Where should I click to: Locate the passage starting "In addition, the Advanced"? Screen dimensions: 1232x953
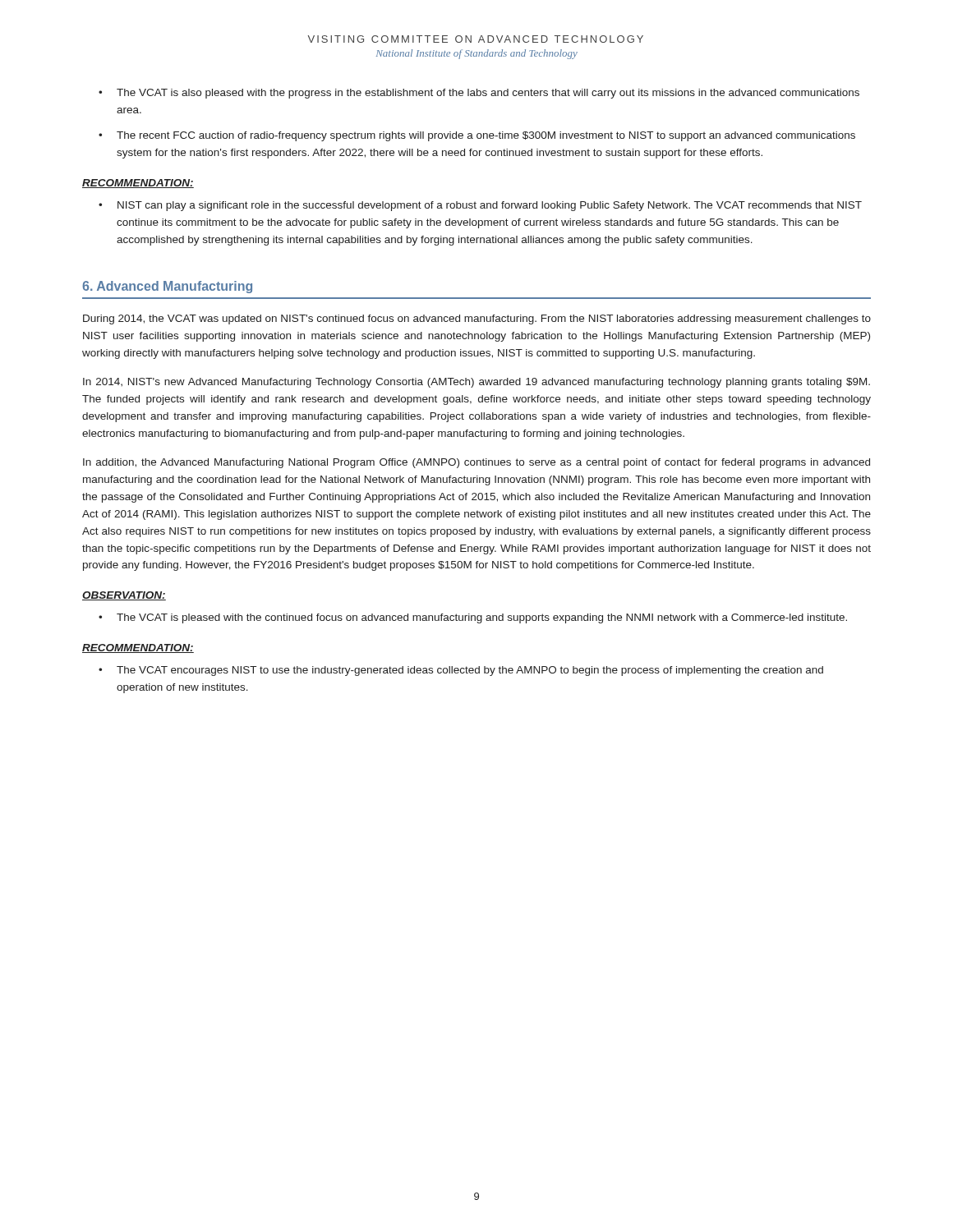point(476,513)
